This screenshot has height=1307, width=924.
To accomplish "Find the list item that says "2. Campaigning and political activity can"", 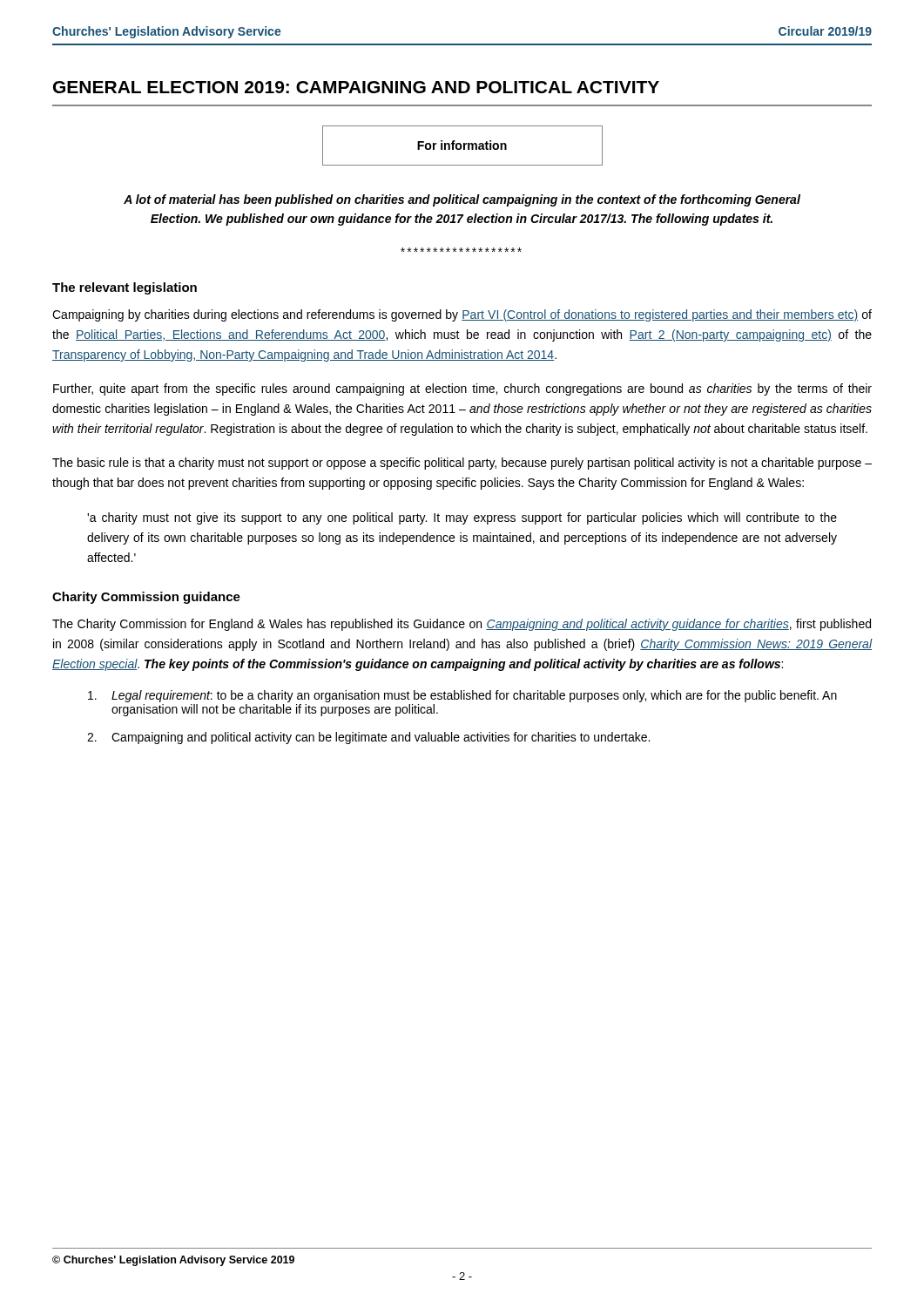I will (x=479, y=737).
